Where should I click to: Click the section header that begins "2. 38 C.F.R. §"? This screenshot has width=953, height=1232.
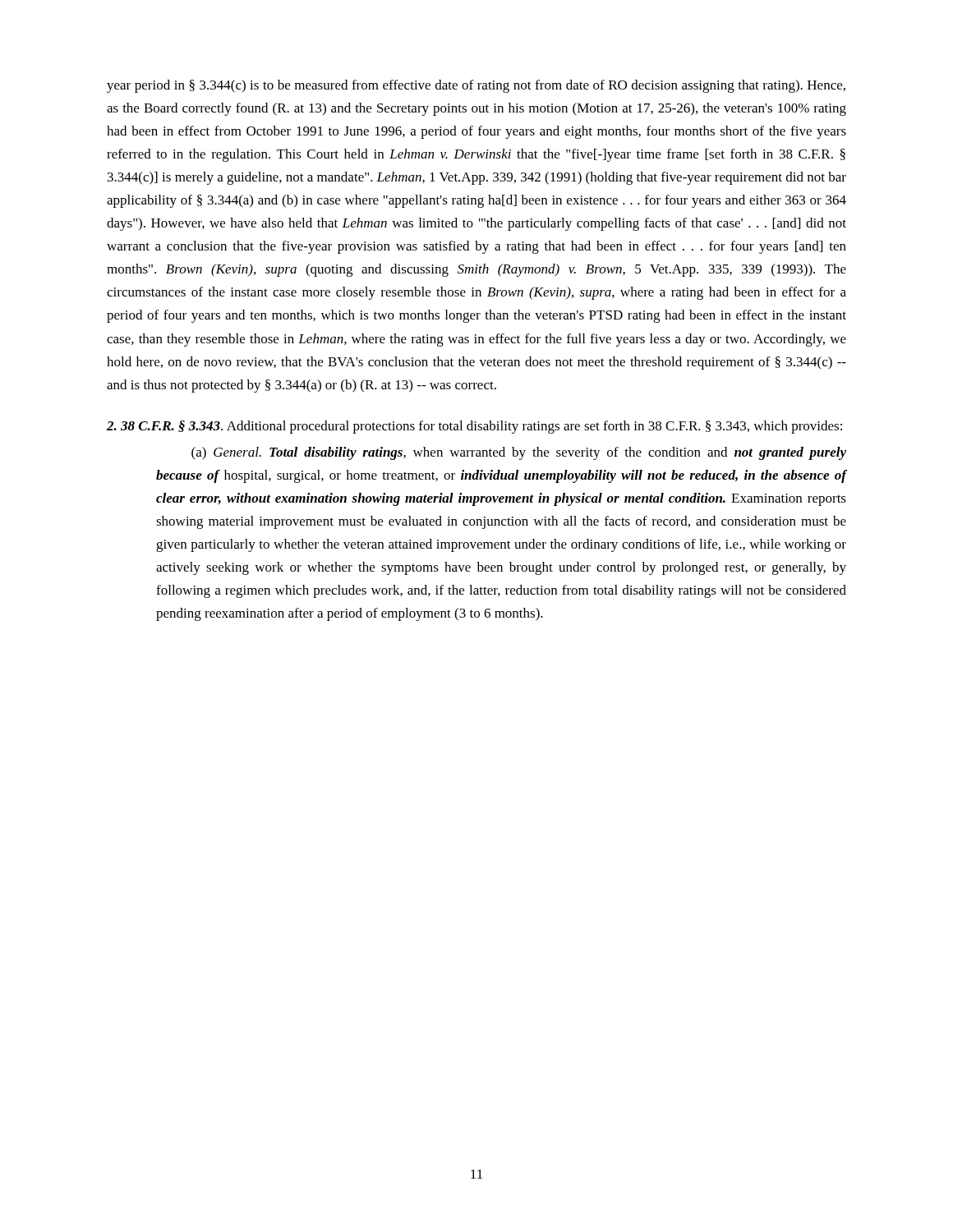coord(476,426)
